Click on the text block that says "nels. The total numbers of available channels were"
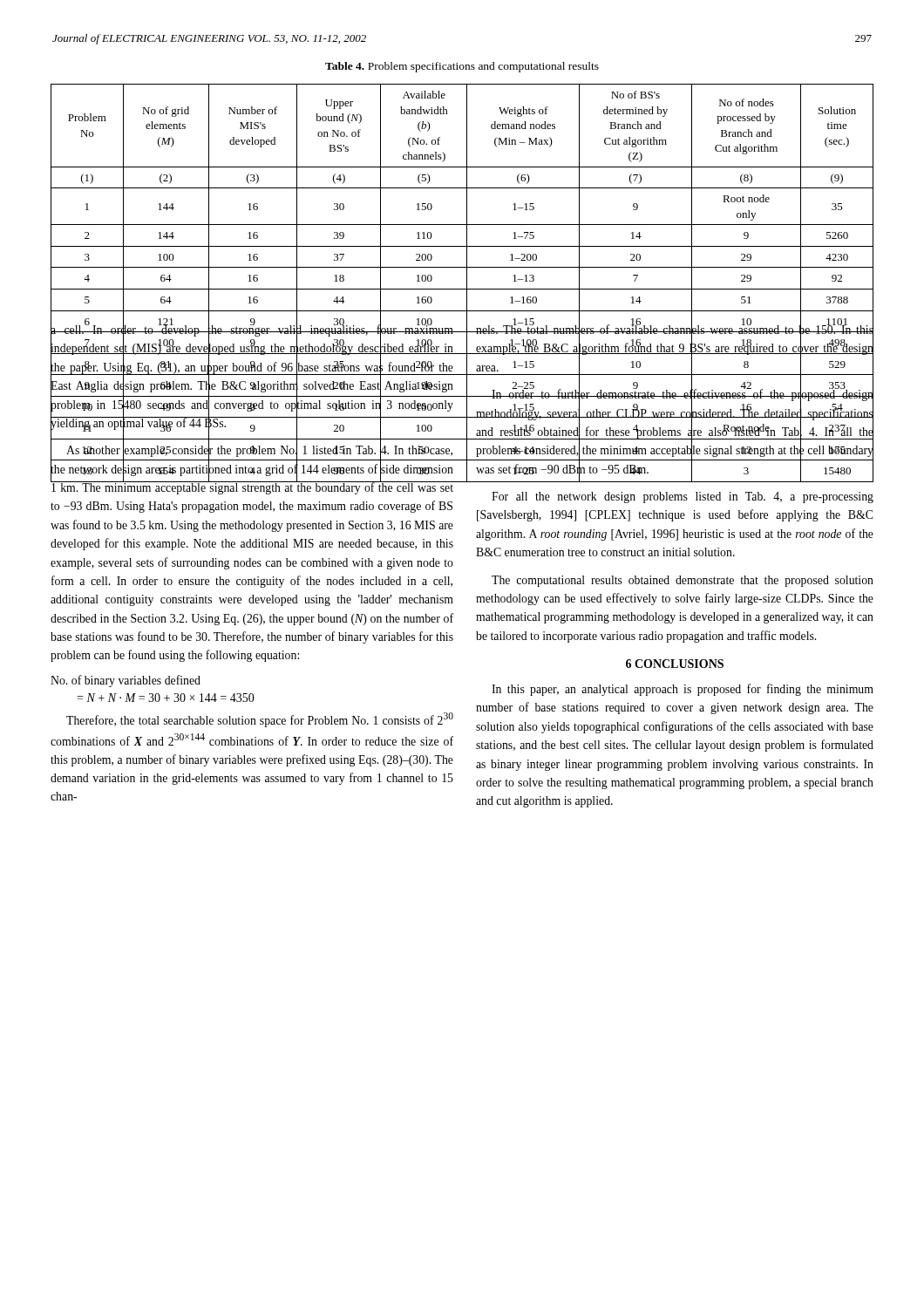The image size is (924, 1308). click(x=675, y=483)
